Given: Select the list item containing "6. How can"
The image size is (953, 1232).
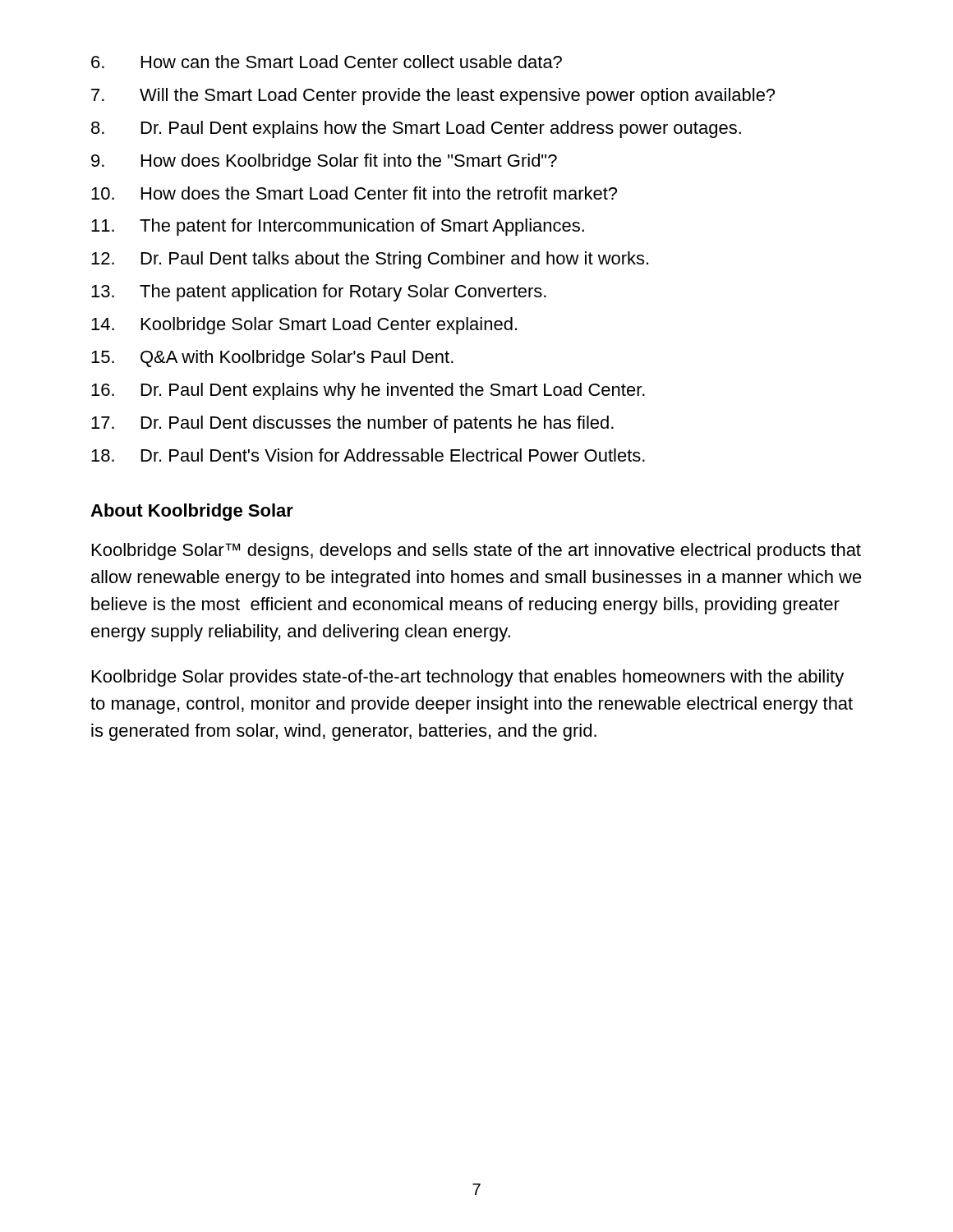Looking at the screenshot, I should (476, 62).
